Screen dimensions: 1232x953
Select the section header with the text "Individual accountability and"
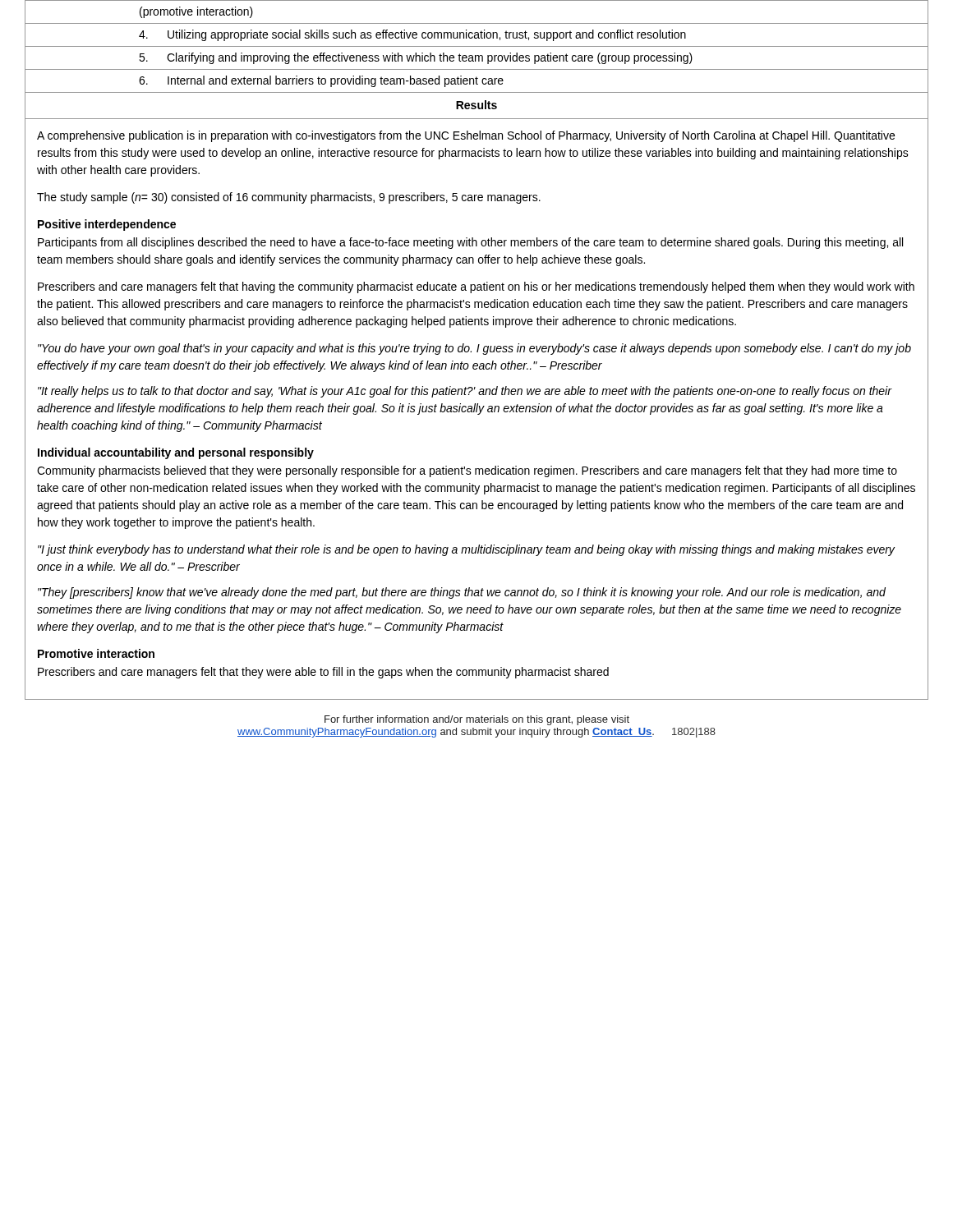175,453
